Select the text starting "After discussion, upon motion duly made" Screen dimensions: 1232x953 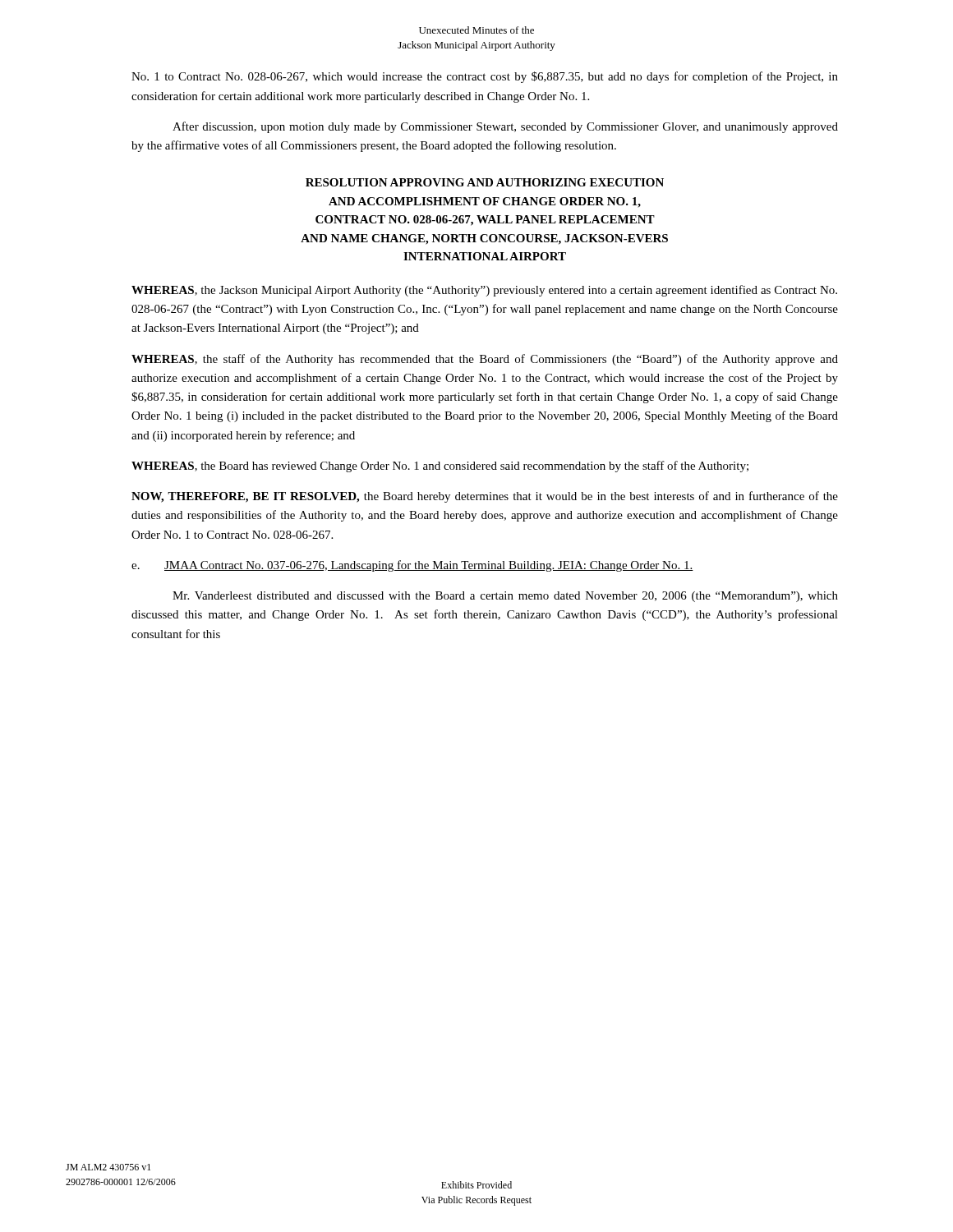coord(485,136)
